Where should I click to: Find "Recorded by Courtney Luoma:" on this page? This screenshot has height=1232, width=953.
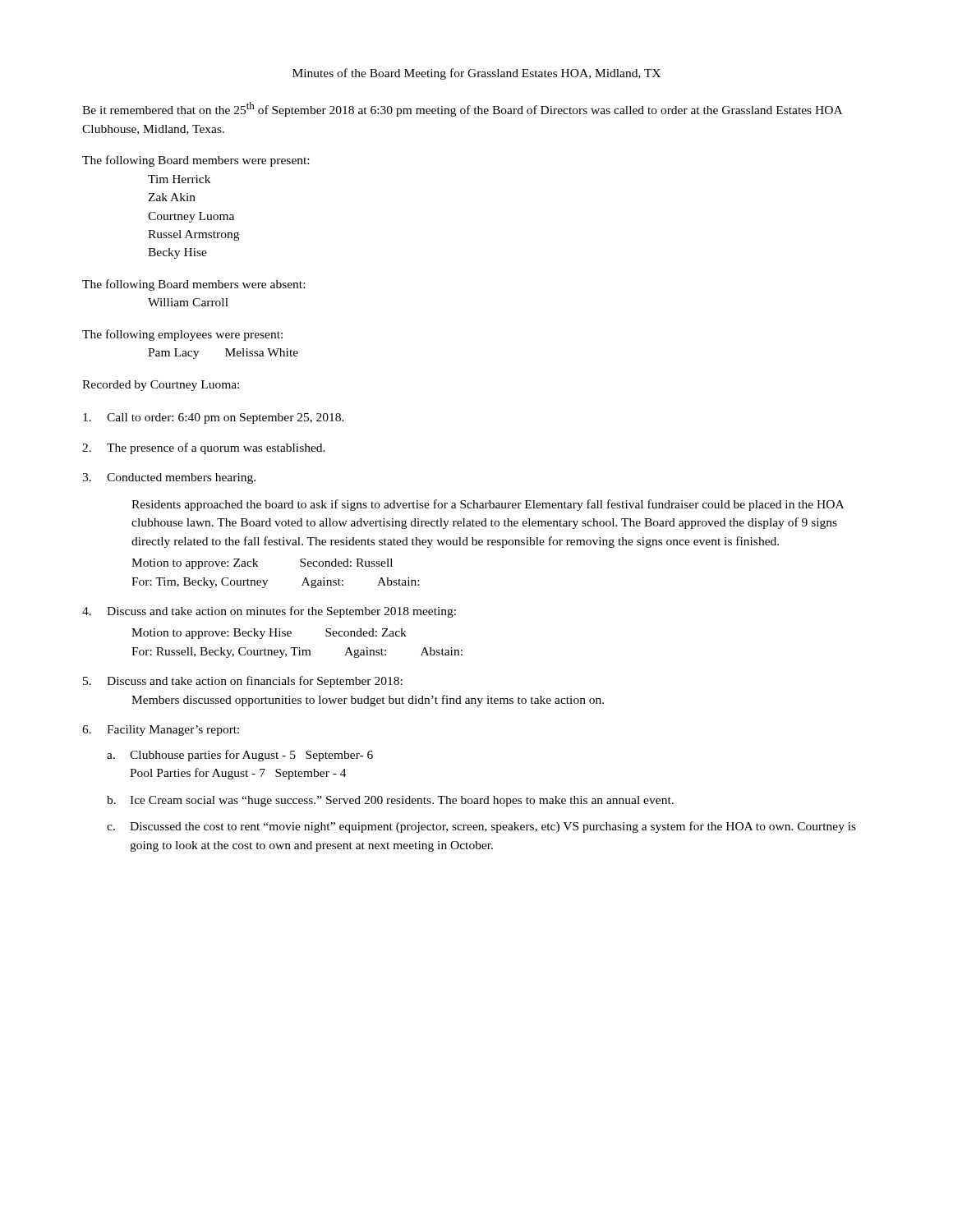pos(161,384)
